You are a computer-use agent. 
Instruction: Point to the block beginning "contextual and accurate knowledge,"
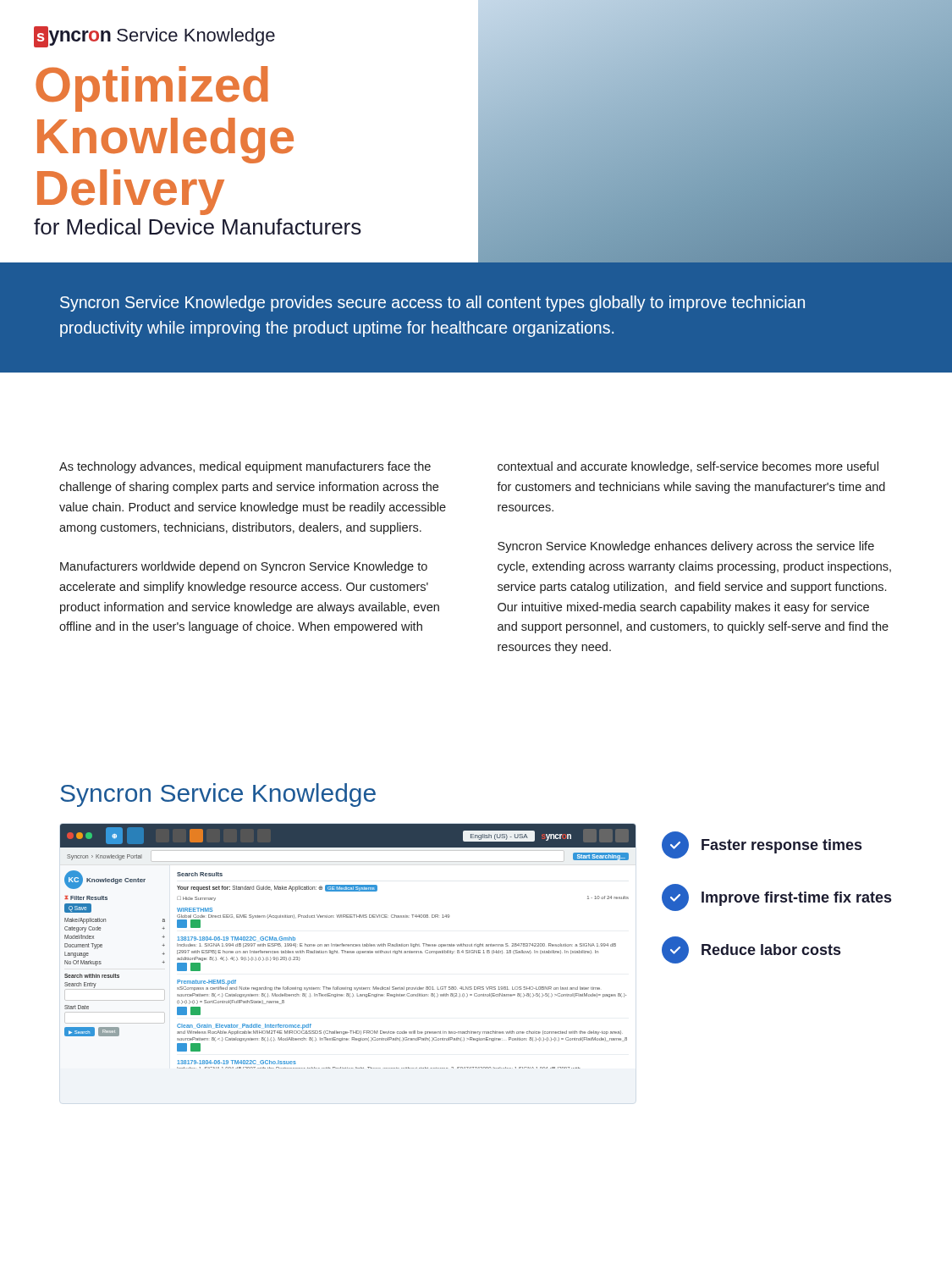695,558
